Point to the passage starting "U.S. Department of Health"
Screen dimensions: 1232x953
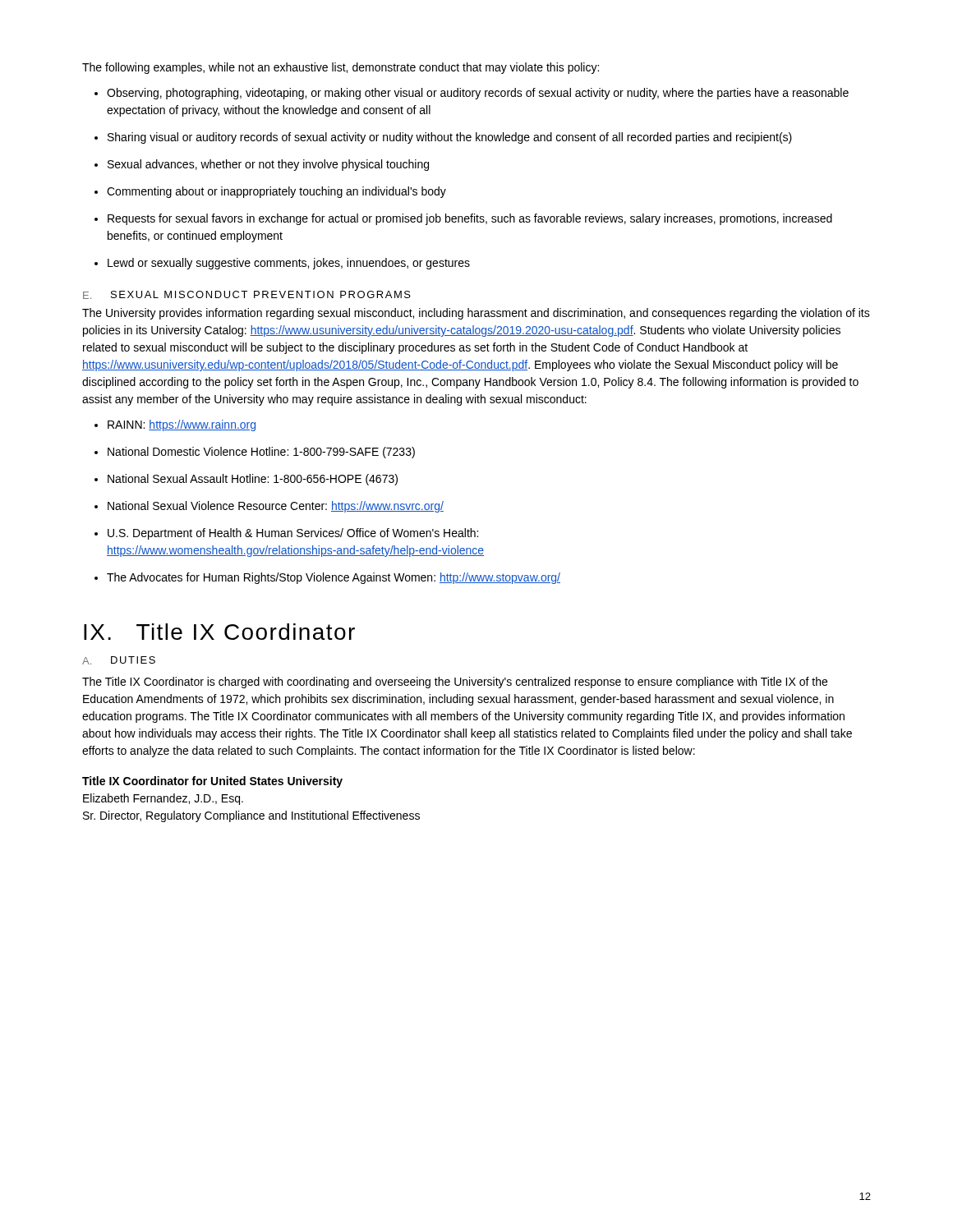[476, 542]
